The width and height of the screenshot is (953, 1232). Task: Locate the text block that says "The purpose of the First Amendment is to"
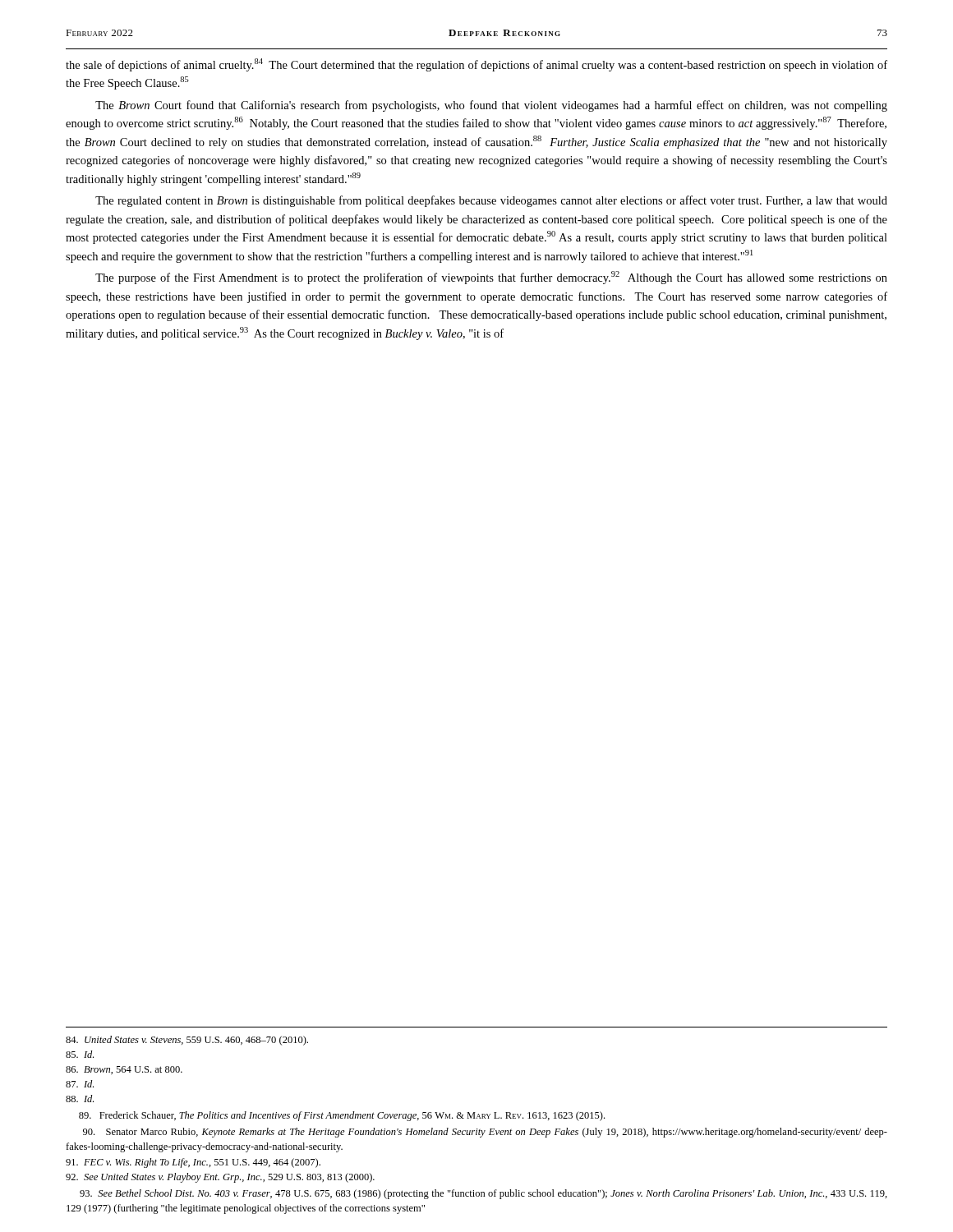[476, 306]
